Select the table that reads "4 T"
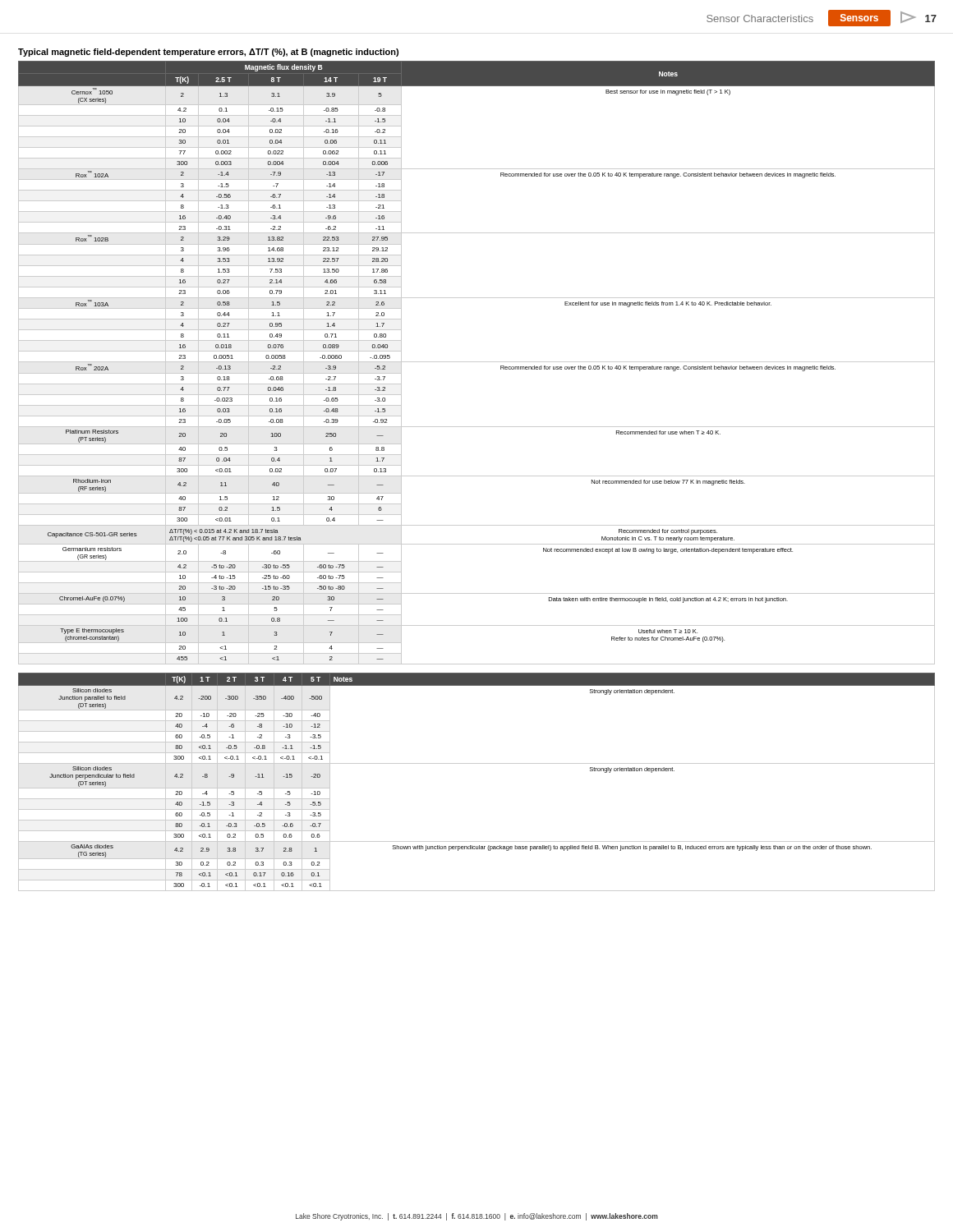 click(x=476, y=782)
